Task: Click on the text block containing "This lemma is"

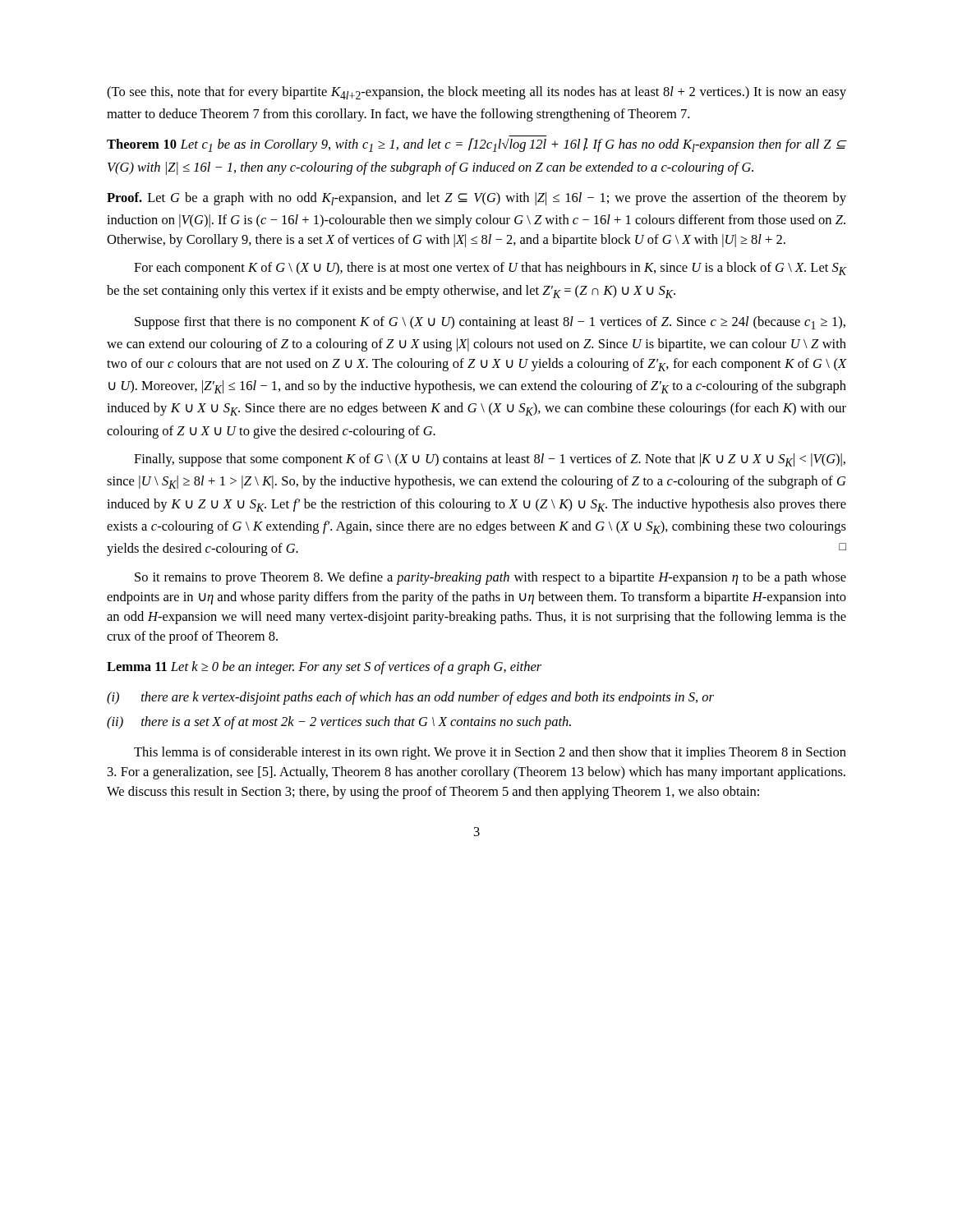Action: click(476, 772)
